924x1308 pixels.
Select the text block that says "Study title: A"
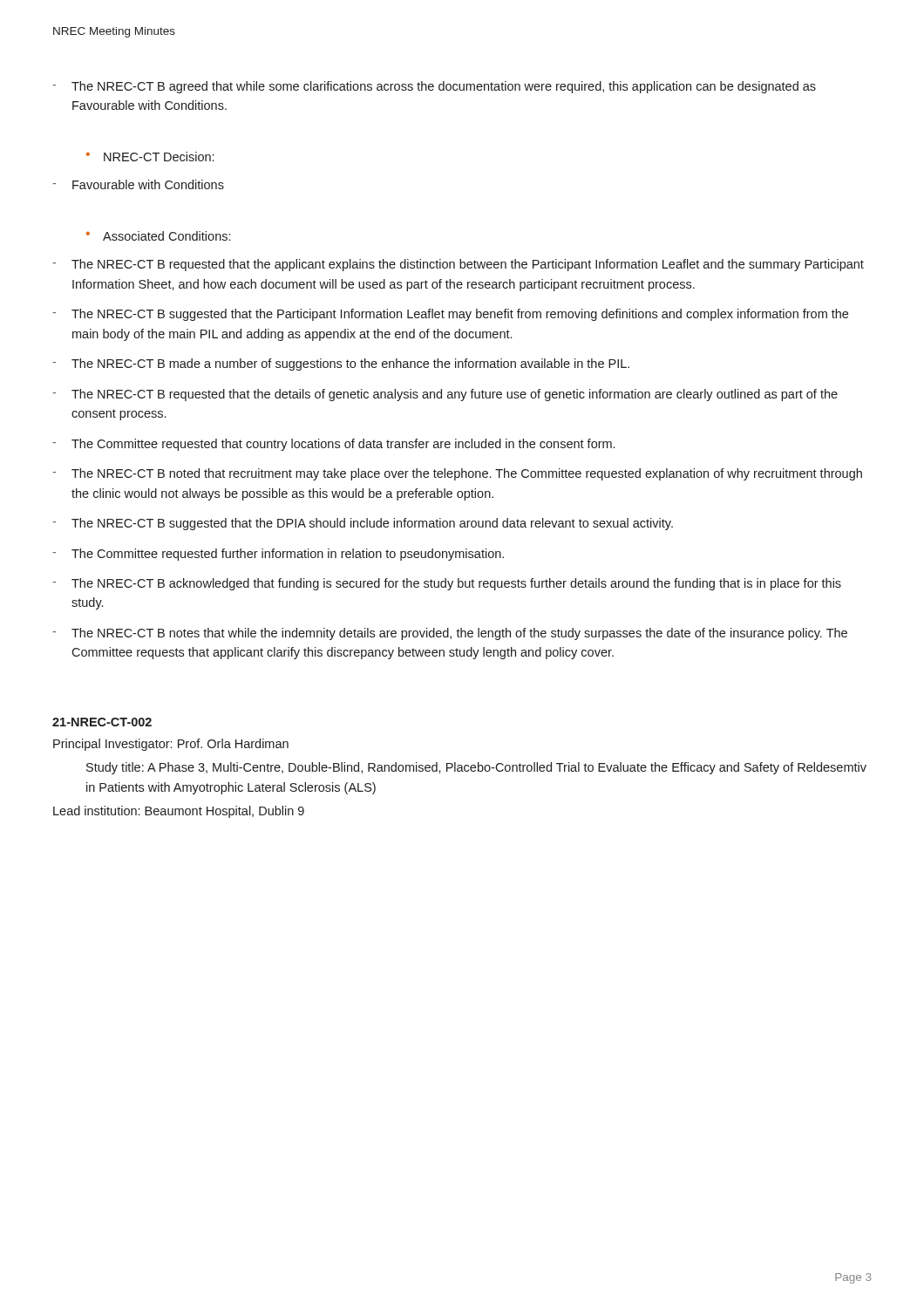tap(476, 777)
